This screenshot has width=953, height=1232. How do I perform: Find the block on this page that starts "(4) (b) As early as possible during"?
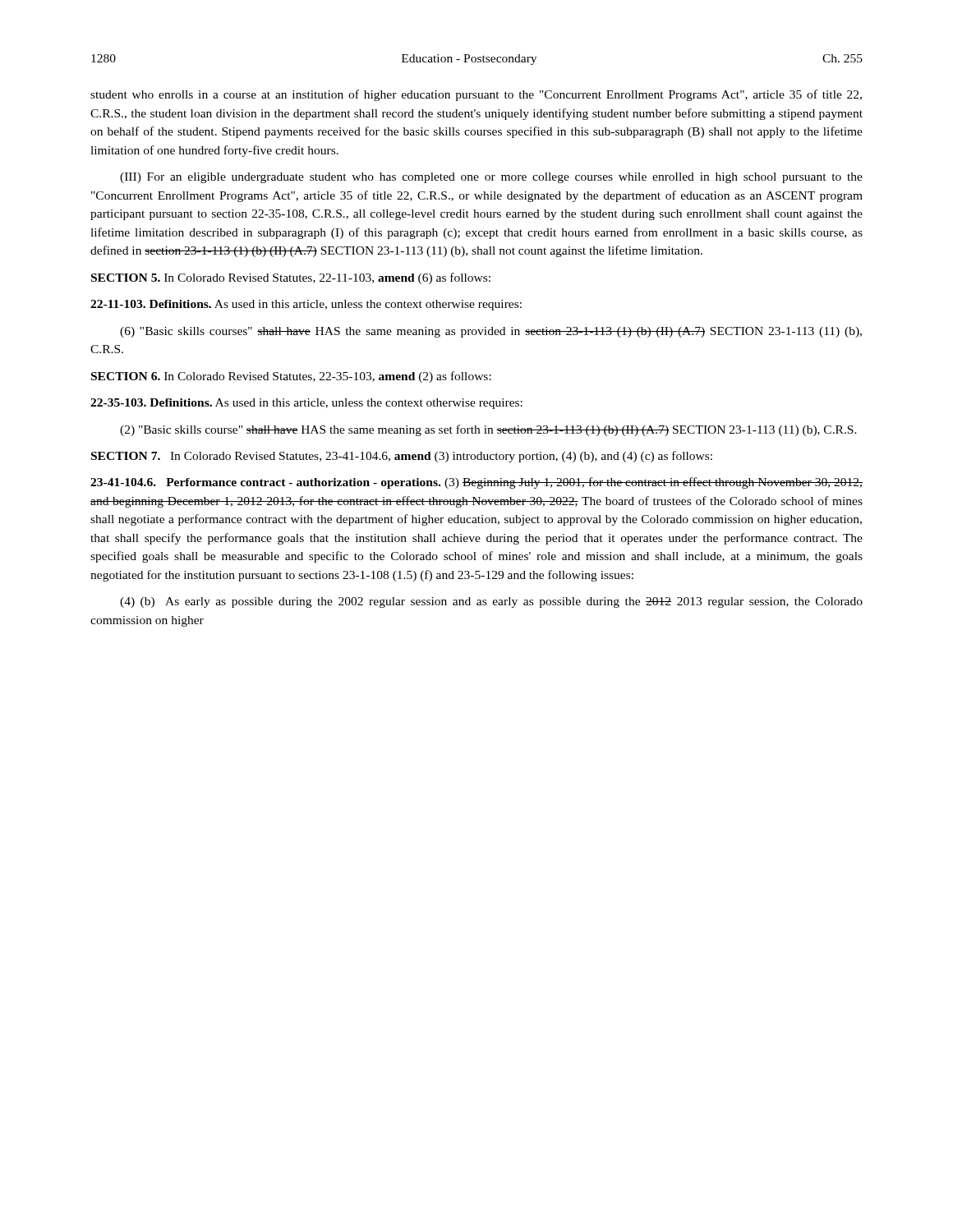tap(476, 610)
